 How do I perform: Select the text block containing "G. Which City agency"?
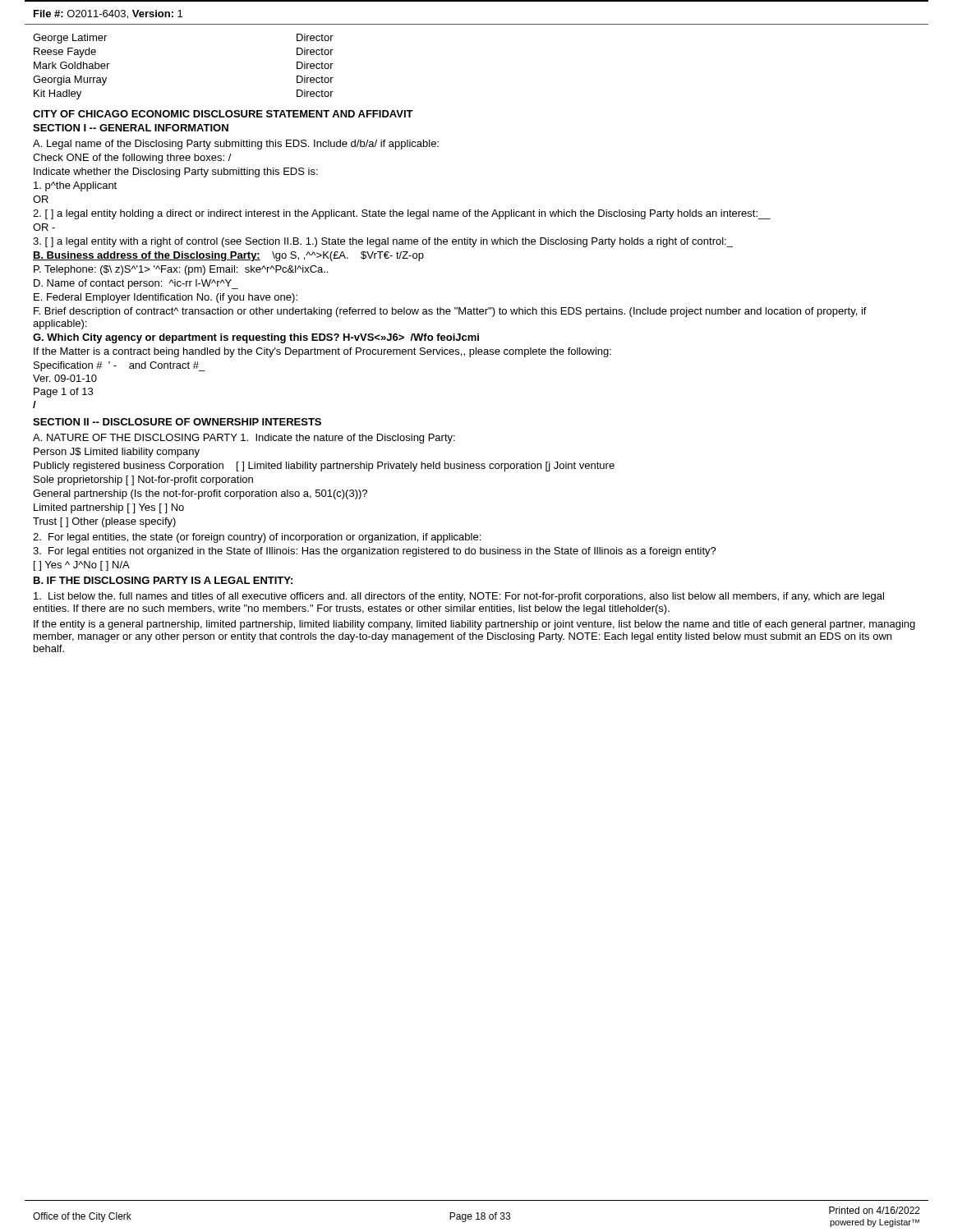(x=256, y=337)
